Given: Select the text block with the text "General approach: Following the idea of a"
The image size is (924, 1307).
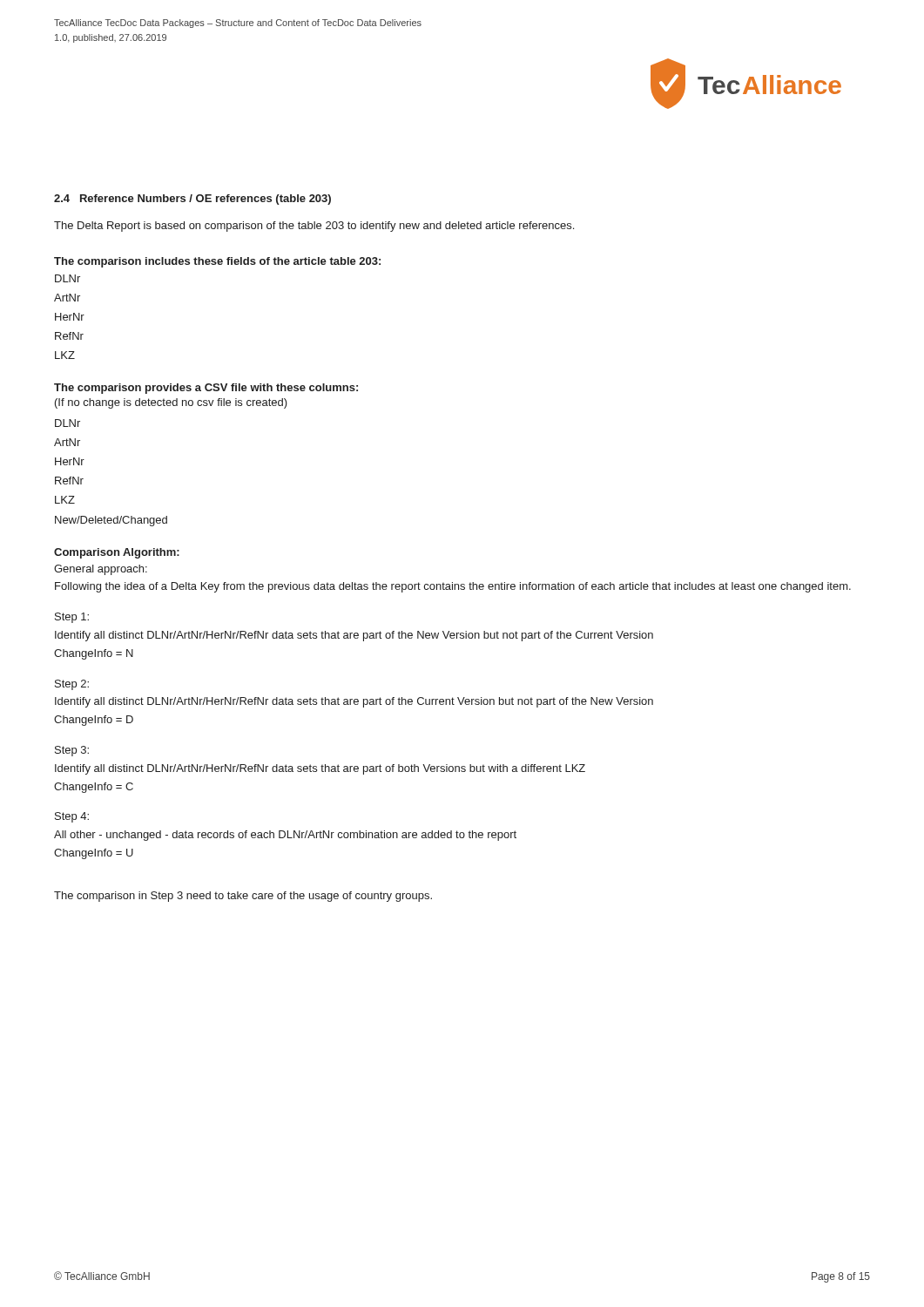Looking at the screenshot, I should coord(453,577).
